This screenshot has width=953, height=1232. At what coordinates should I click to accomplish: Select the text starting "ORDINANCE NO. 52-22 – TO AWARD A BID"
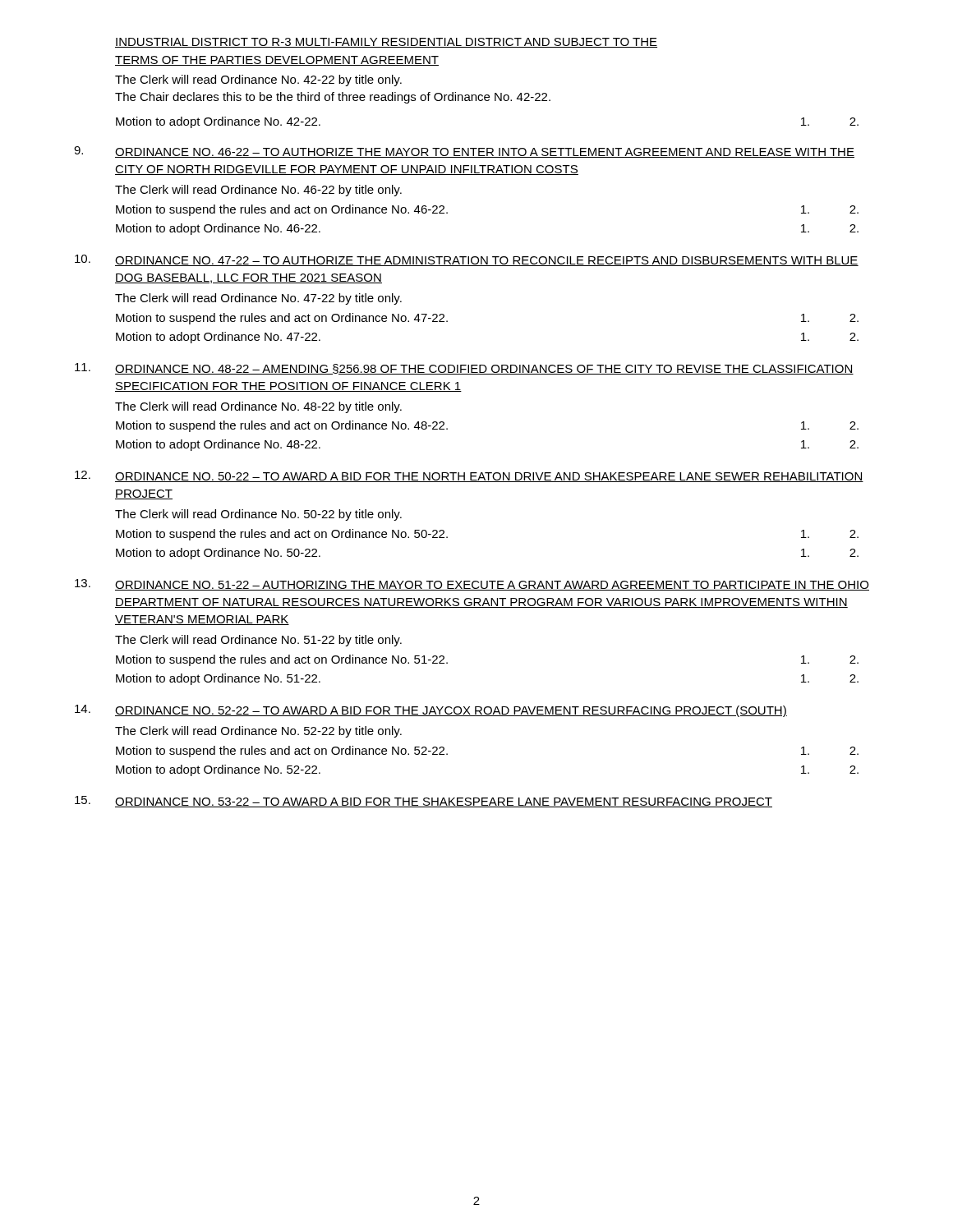431,711
